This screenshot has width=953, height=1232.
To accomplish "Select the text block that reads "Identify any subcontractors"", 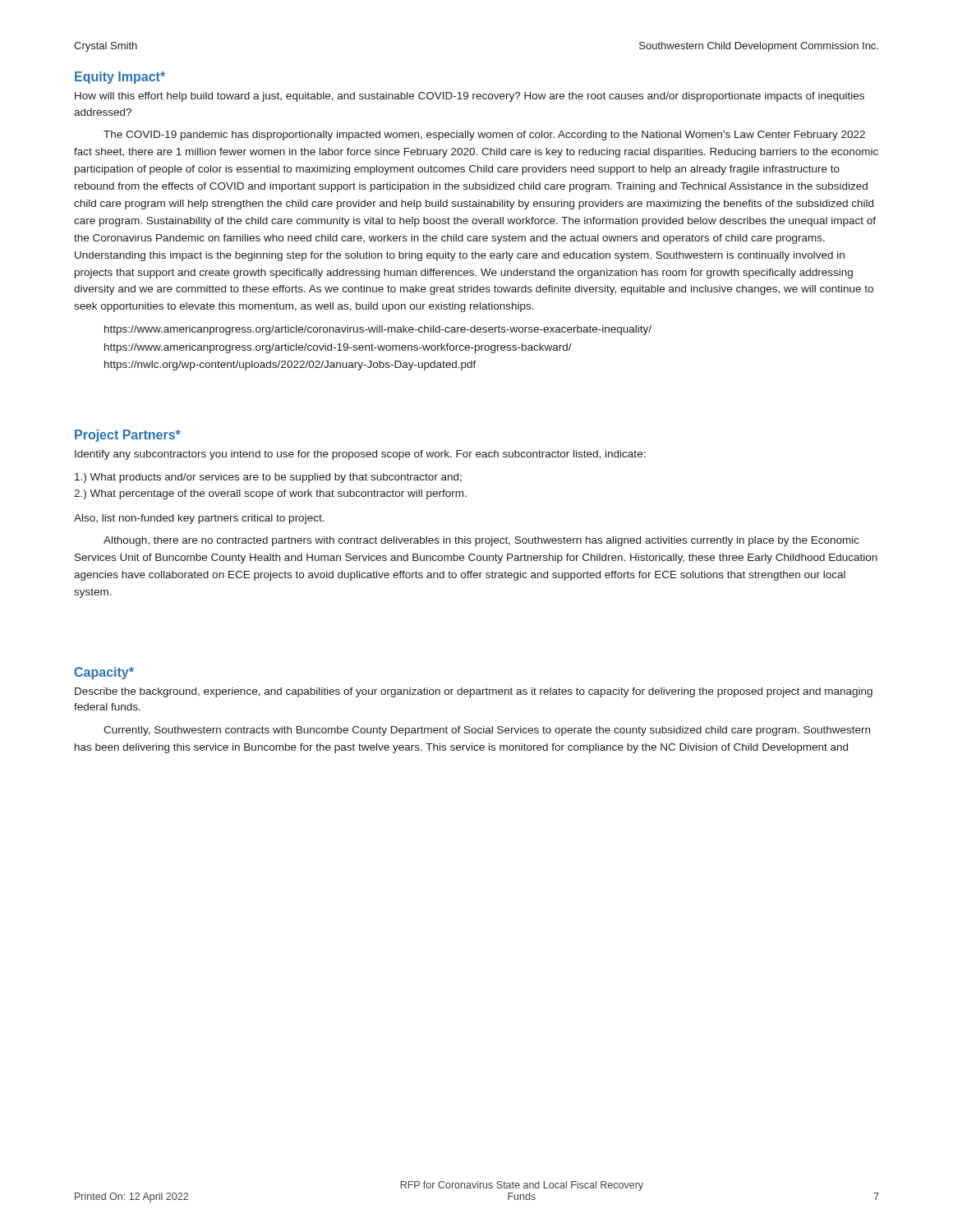I will tap(360, 454).
